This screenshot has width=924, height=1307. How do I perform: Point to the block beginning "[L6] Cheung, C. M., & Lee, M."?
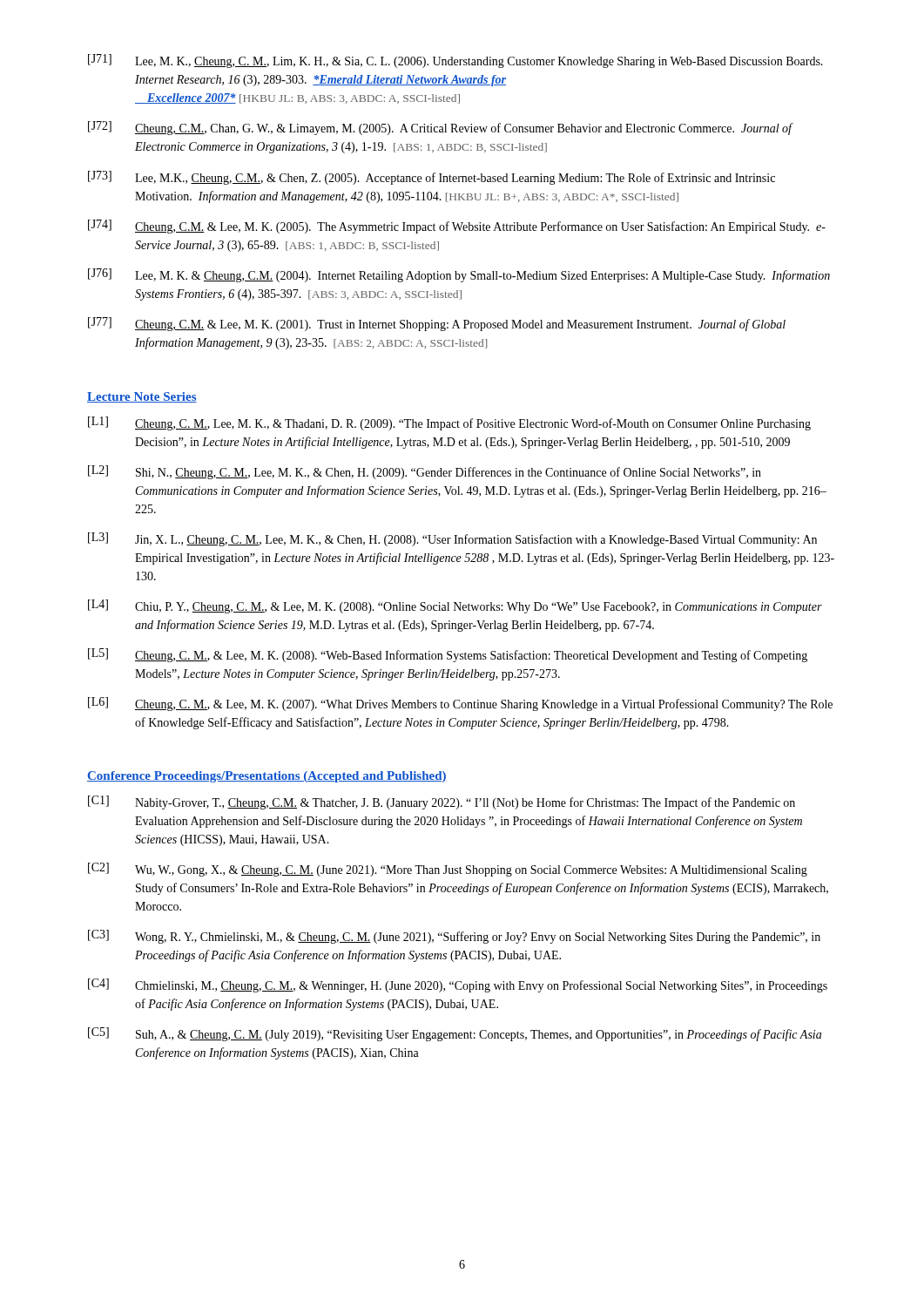462,713
